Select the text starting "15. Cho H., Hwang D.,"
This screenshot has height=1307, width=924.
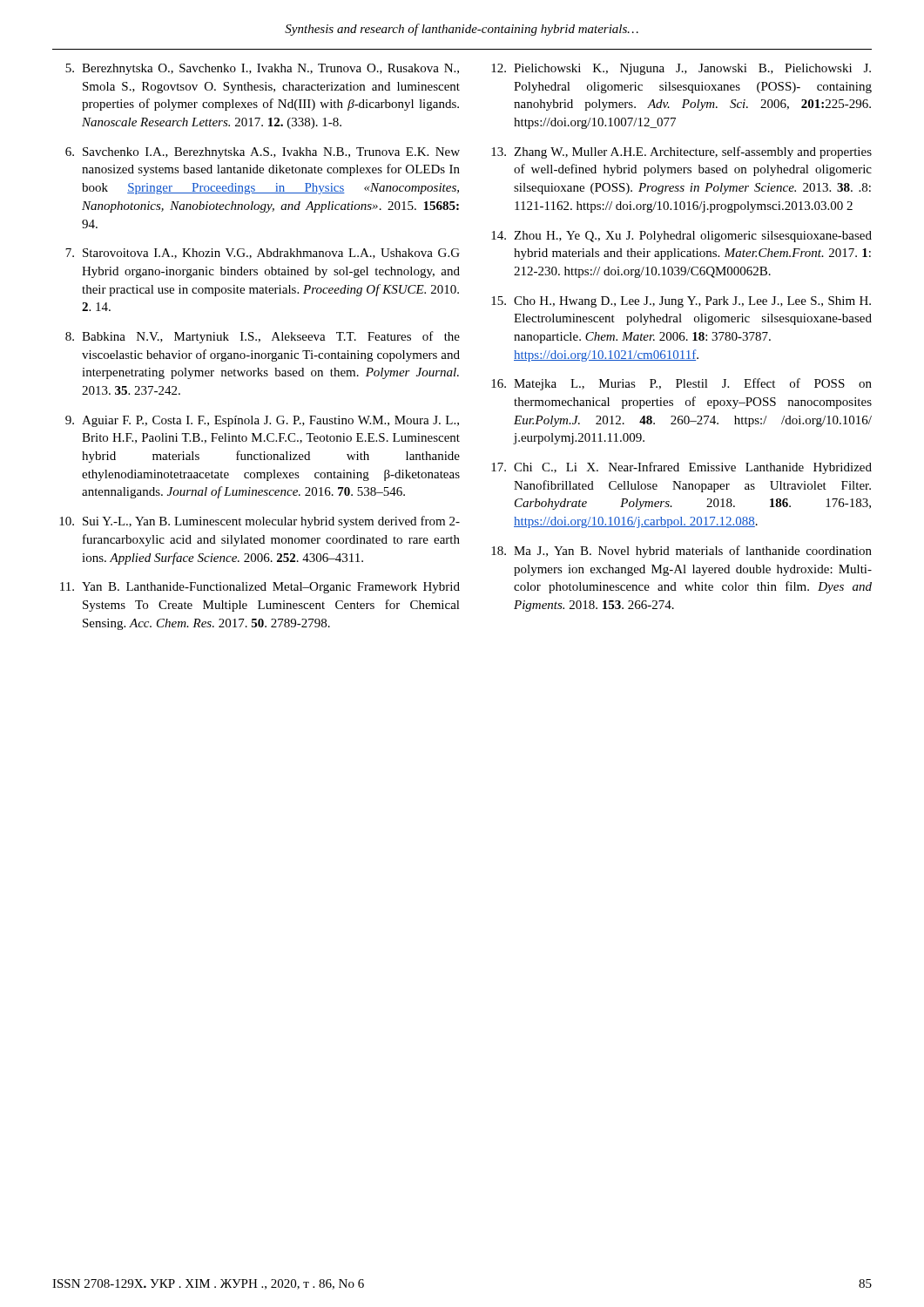(678, 328)
